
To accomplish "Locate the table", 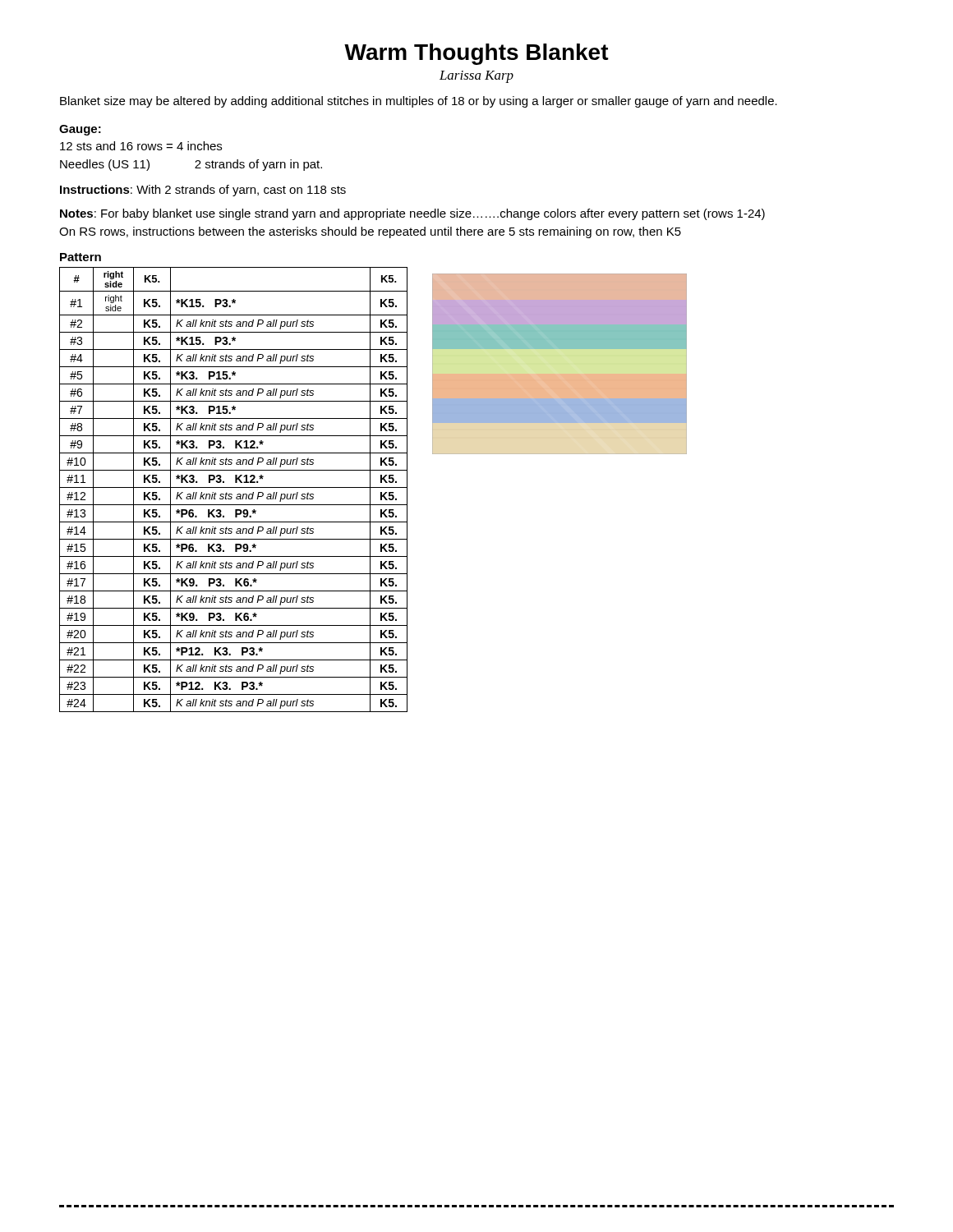I will click(233, 489).
